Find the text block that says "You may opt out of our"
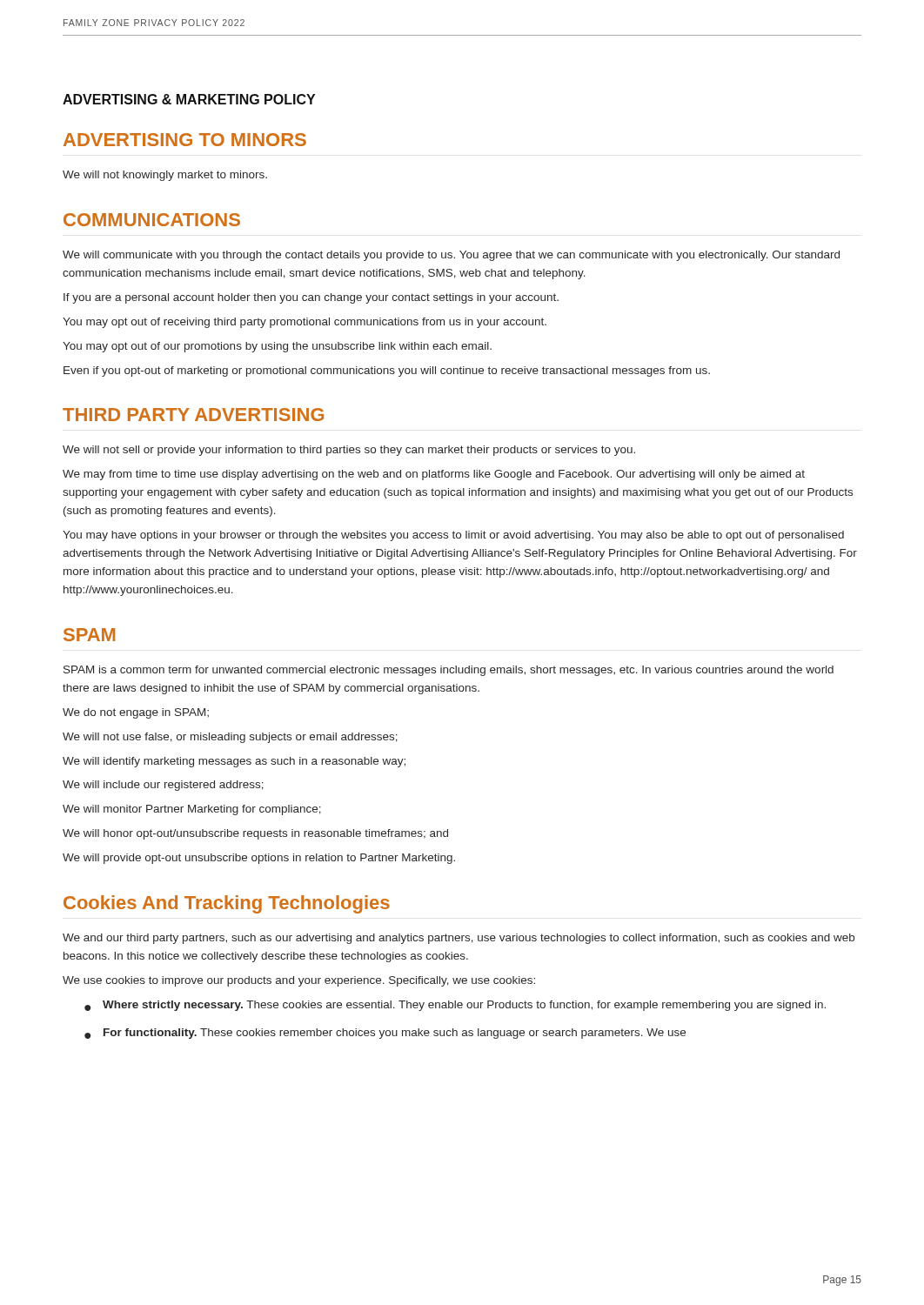This screenshot has width=924, height=1305. click(x=278, y=345)
